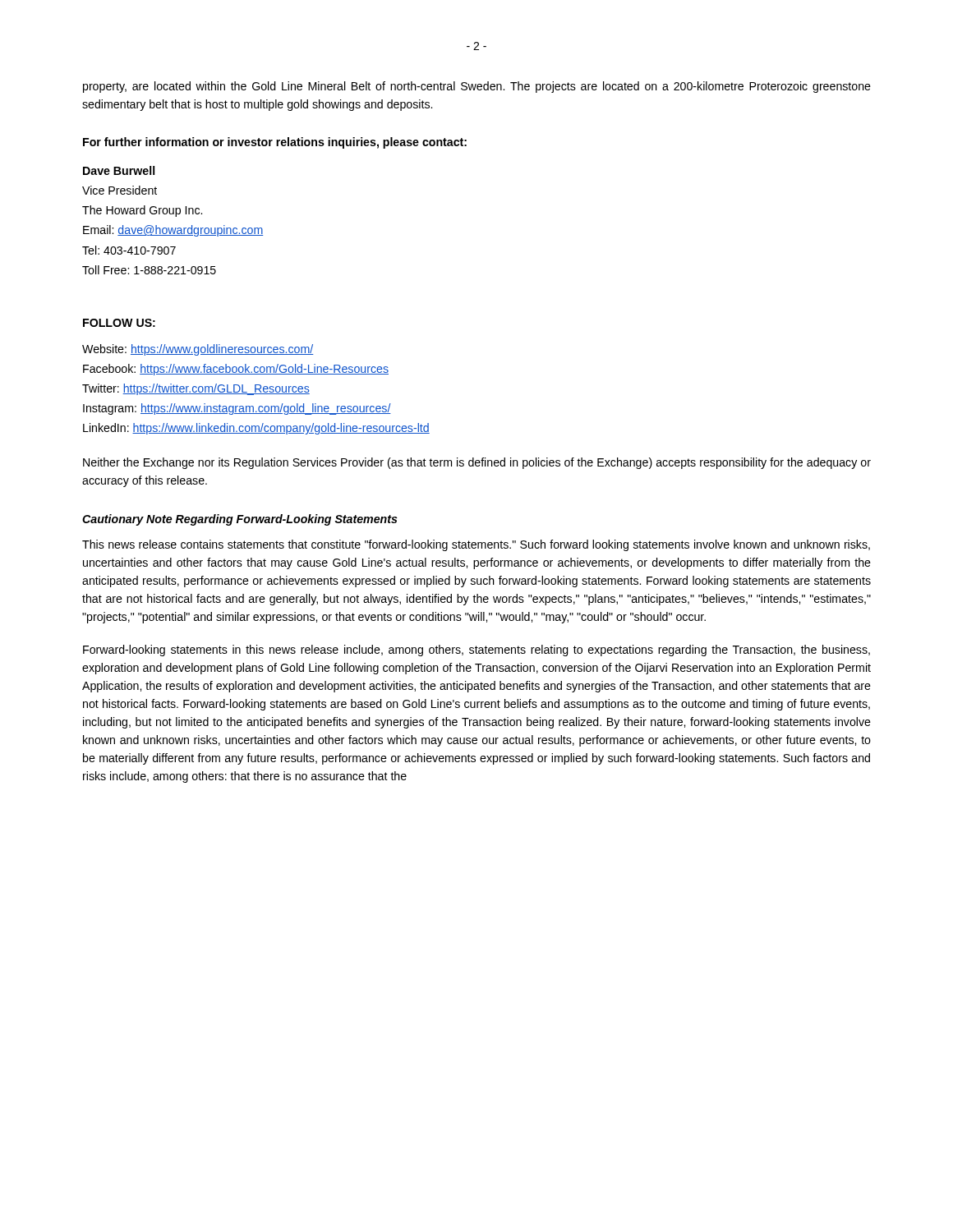Select the text block containing "Dave Burwell Vice President"

tap(119, 170)
